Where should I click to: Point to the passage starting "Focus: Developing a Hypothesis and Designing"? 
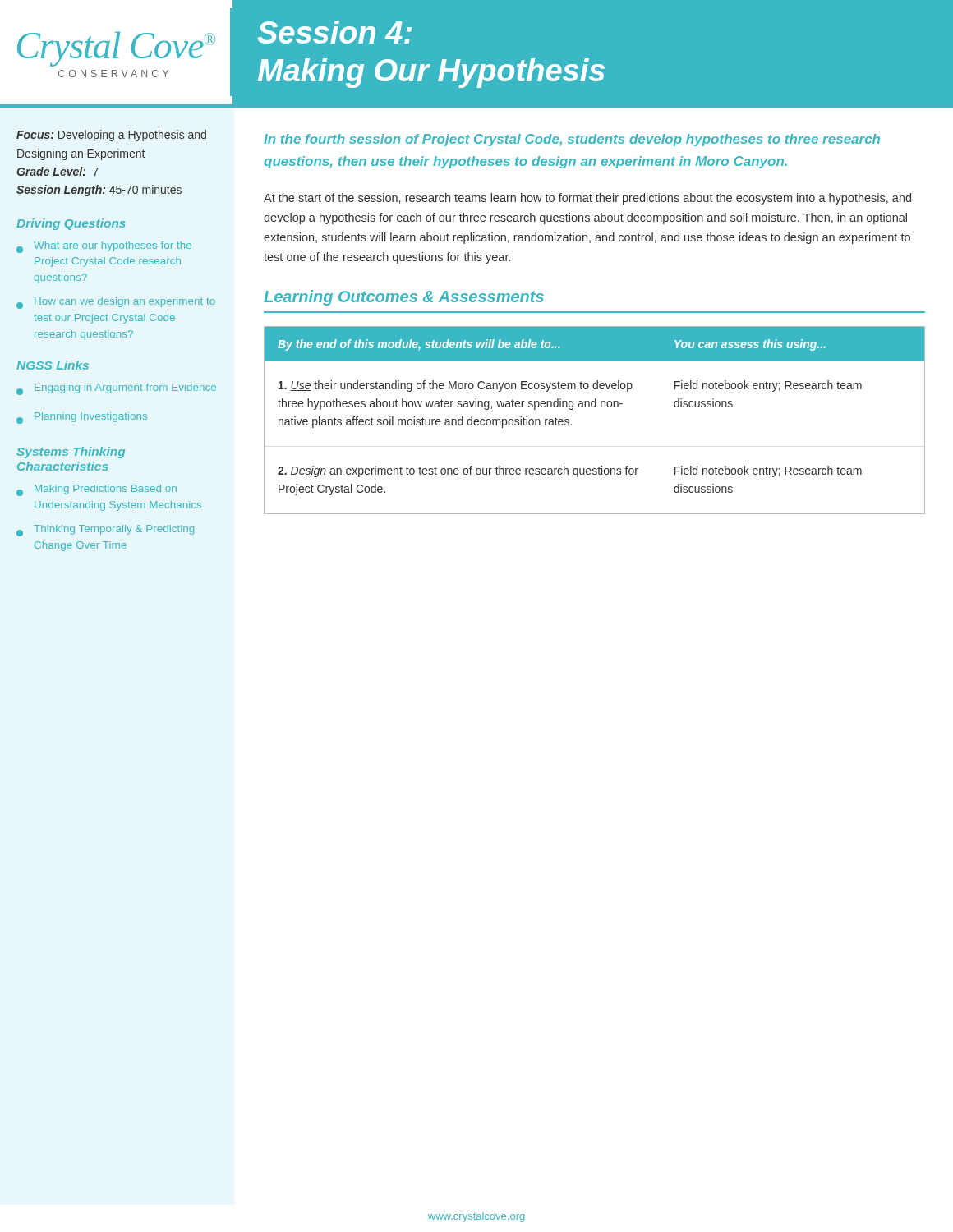coord(112,162)
